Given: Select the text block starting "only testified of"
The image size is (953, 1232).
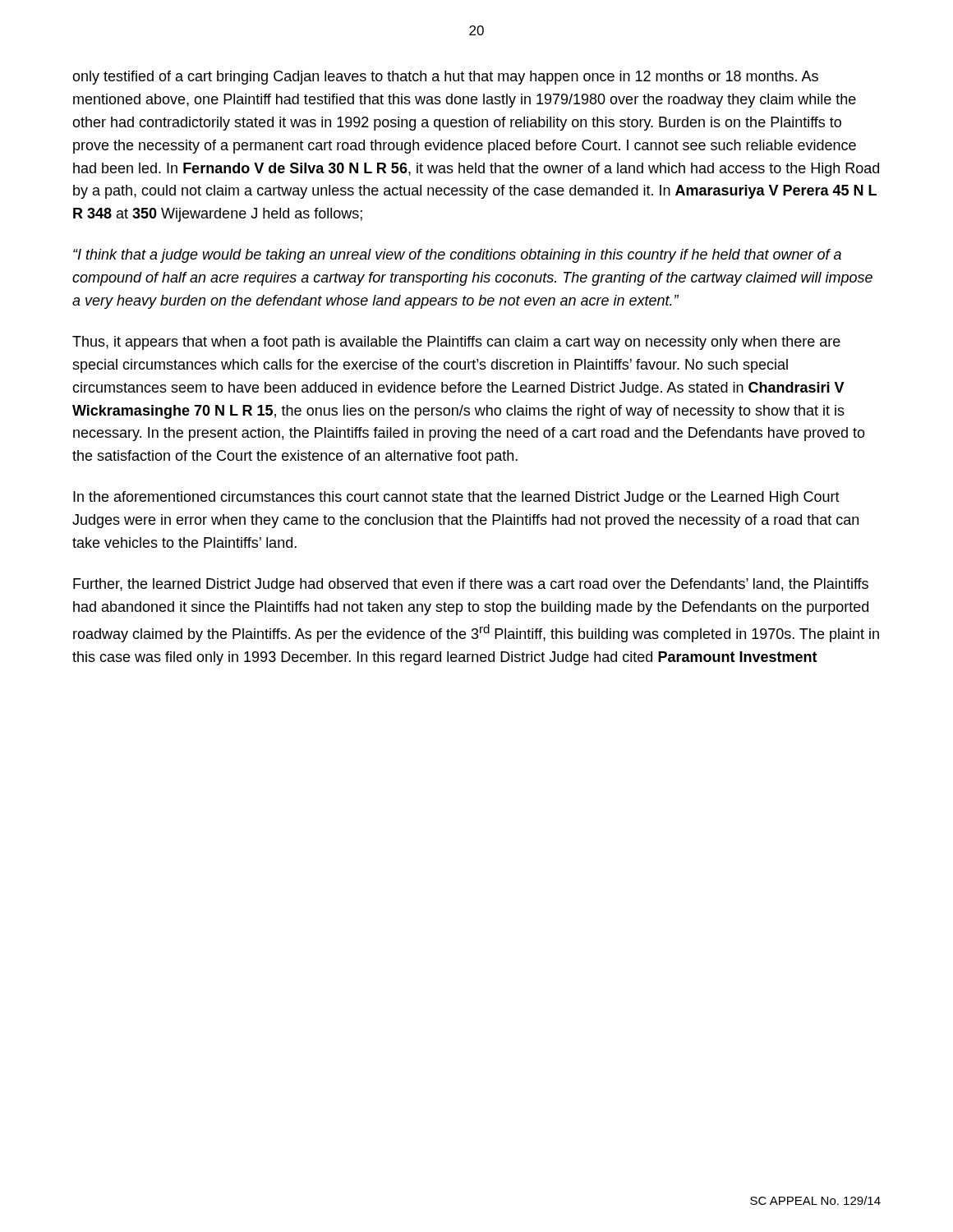Looking at the screenshot, I should pos(476,145).
